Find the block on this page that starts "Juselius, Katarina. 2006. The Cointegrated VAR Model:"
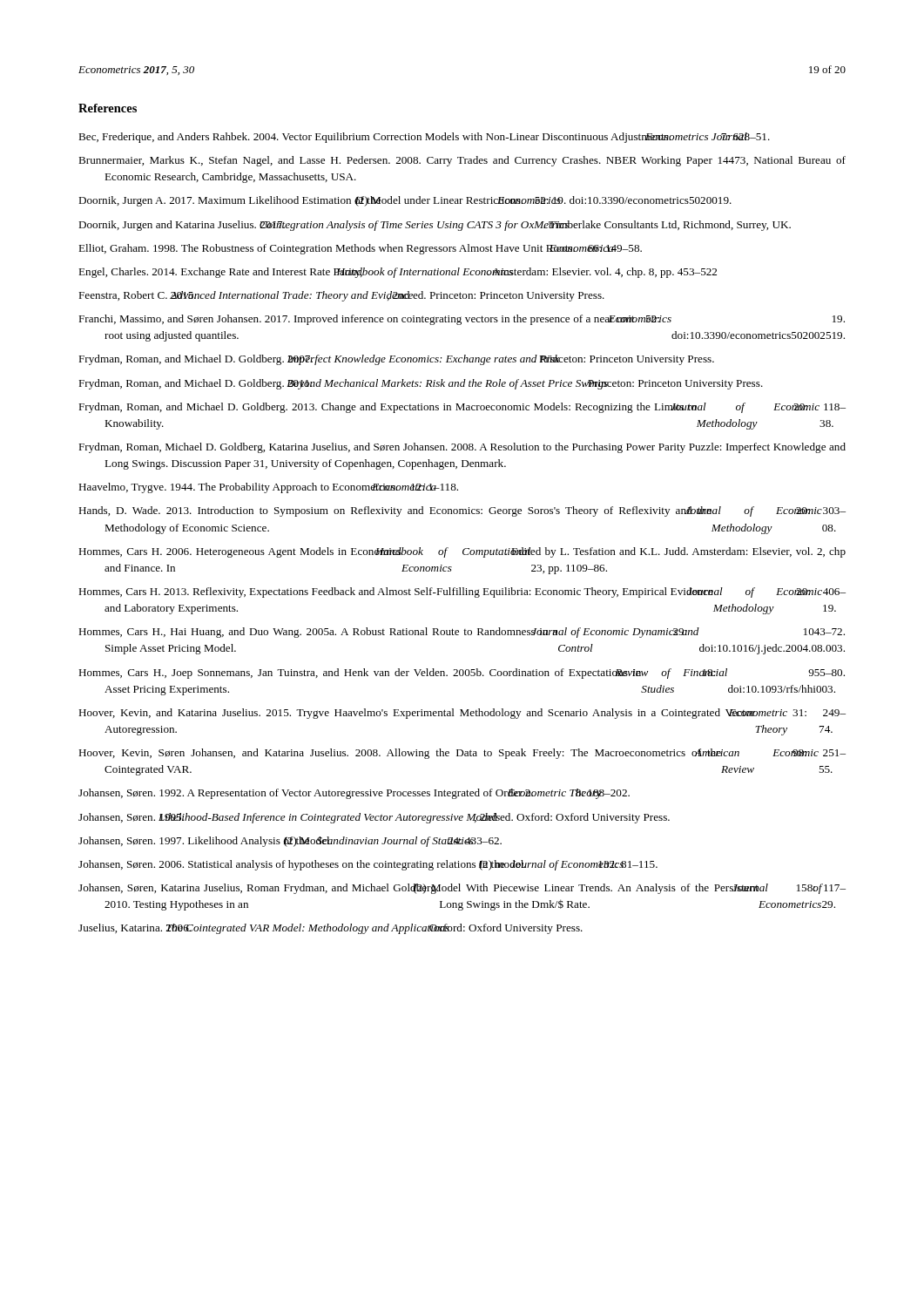 [x=331, y=928]
